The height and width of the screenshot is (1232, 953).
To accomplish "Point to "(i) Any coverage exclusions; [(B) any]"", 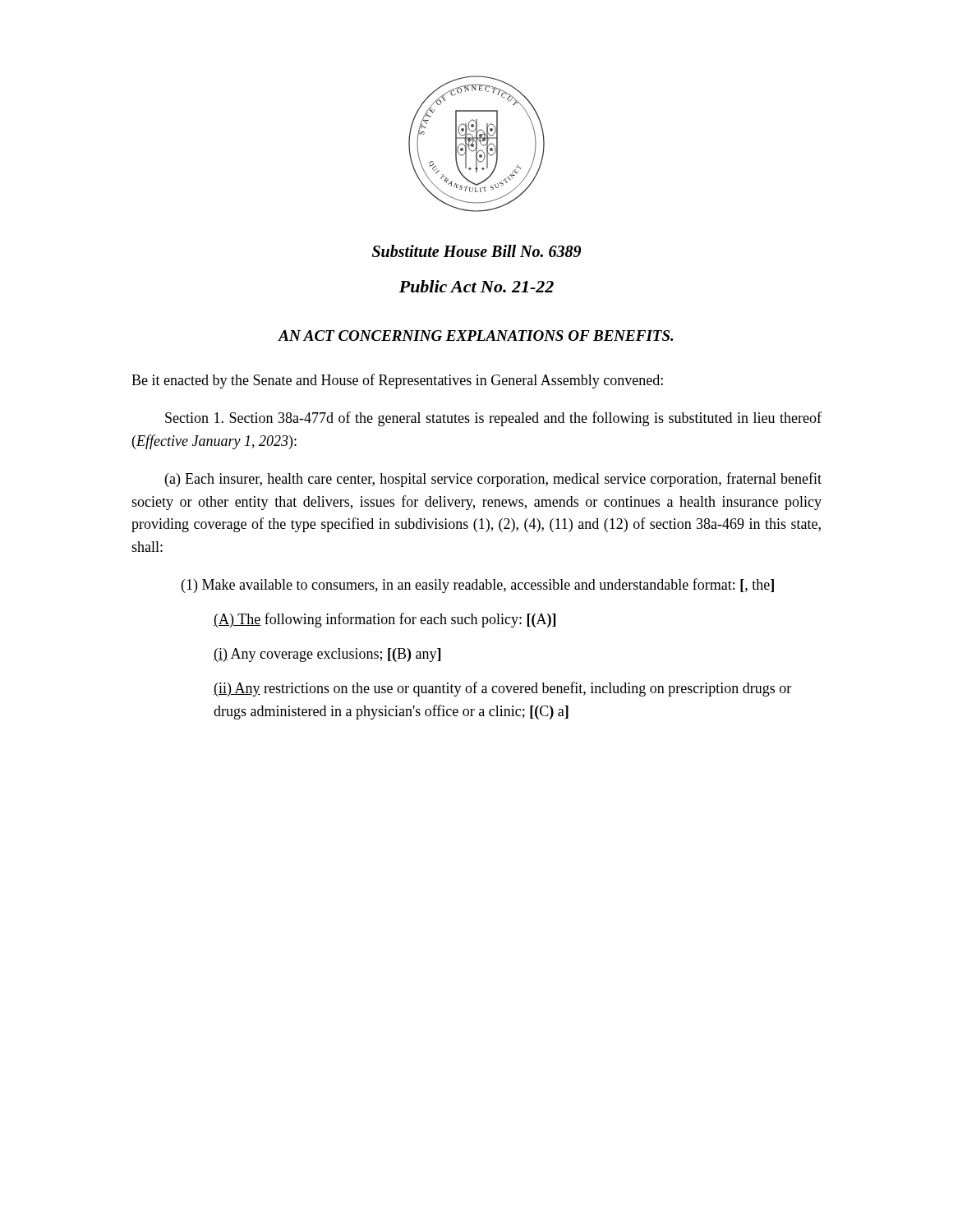I will coord(328,654).
